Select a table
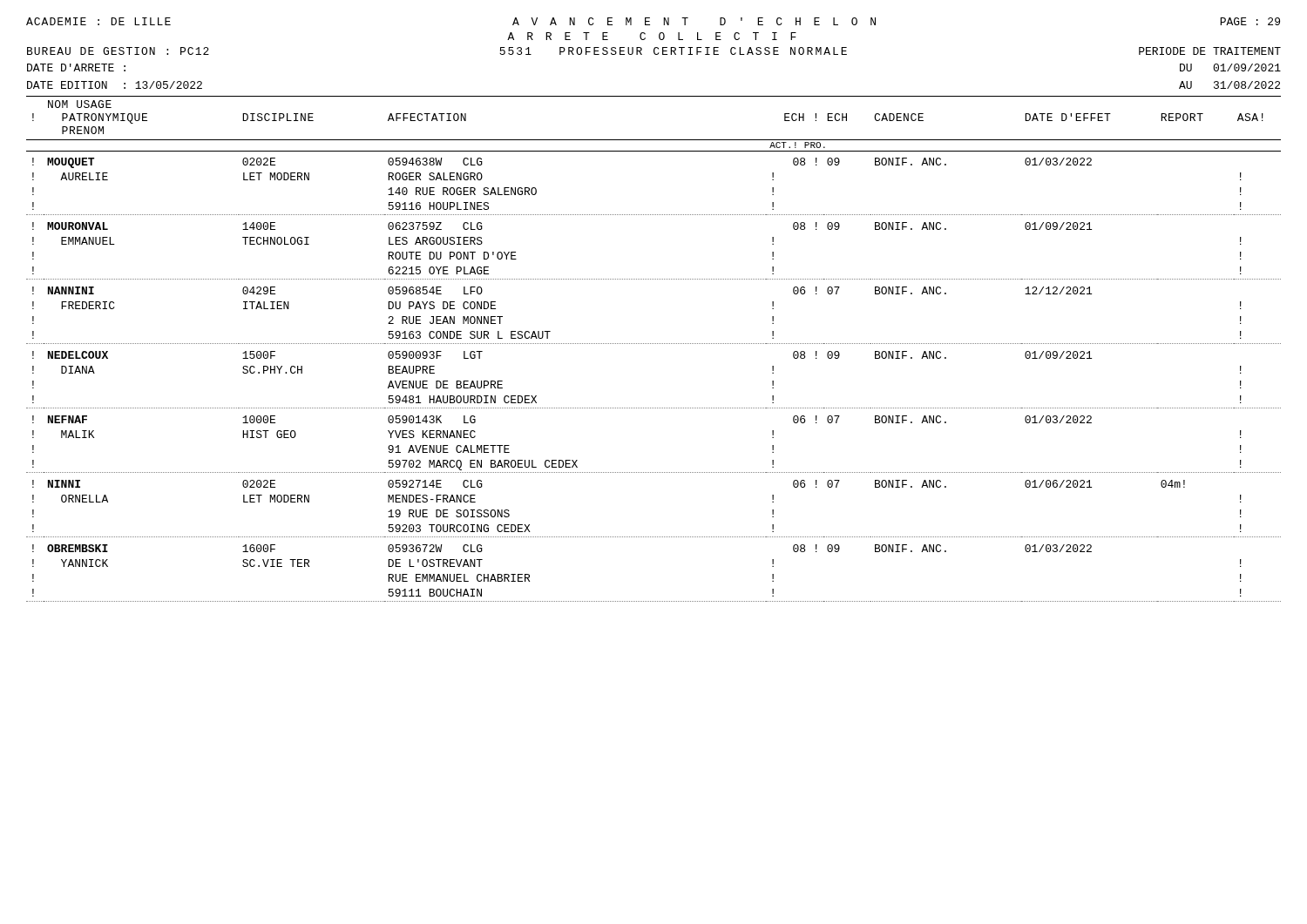The image size is (1307, 924). point(654,350)
